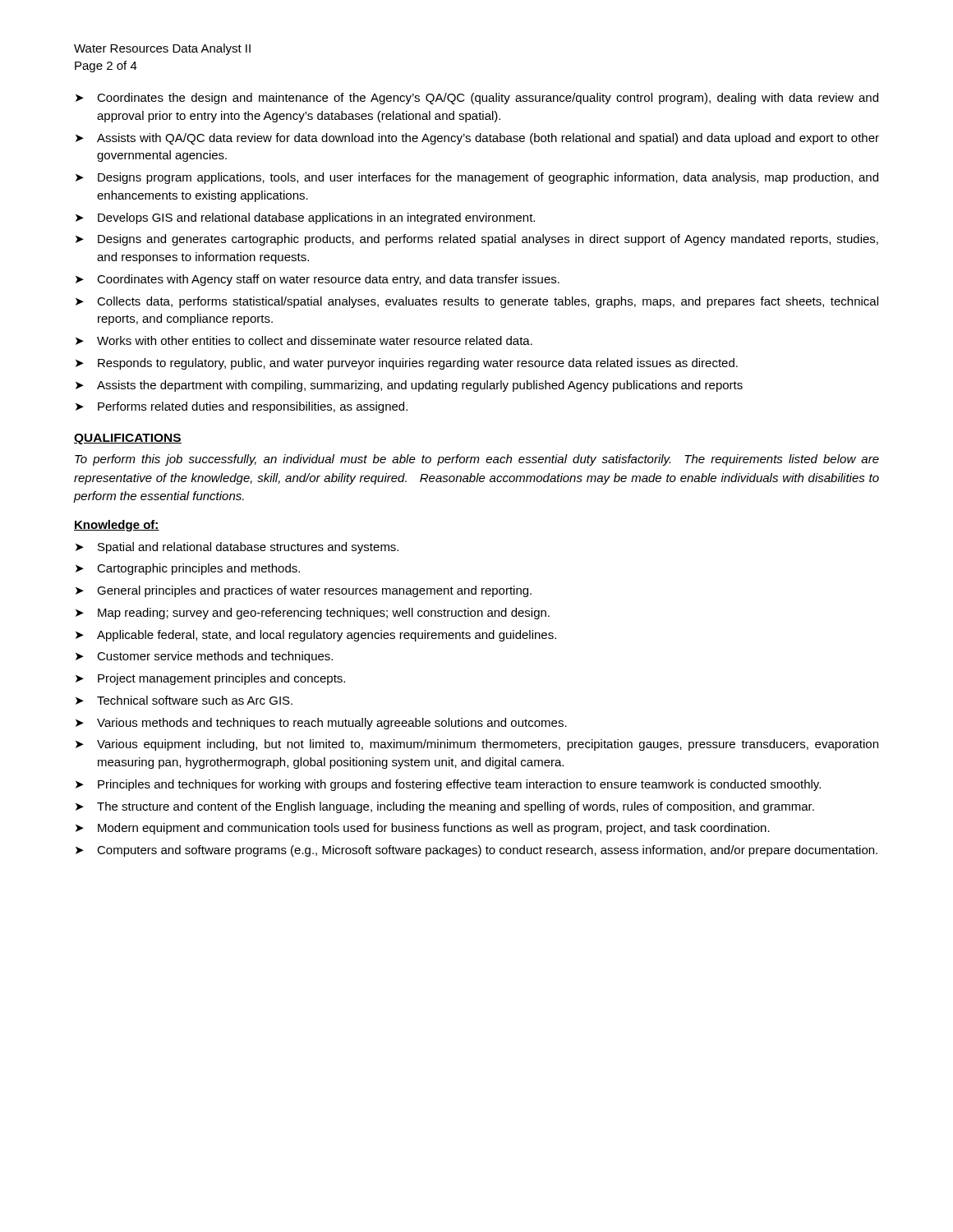Point to the block beginning "➤ Assists with"

pyautogui.click(x=476, y=146)
